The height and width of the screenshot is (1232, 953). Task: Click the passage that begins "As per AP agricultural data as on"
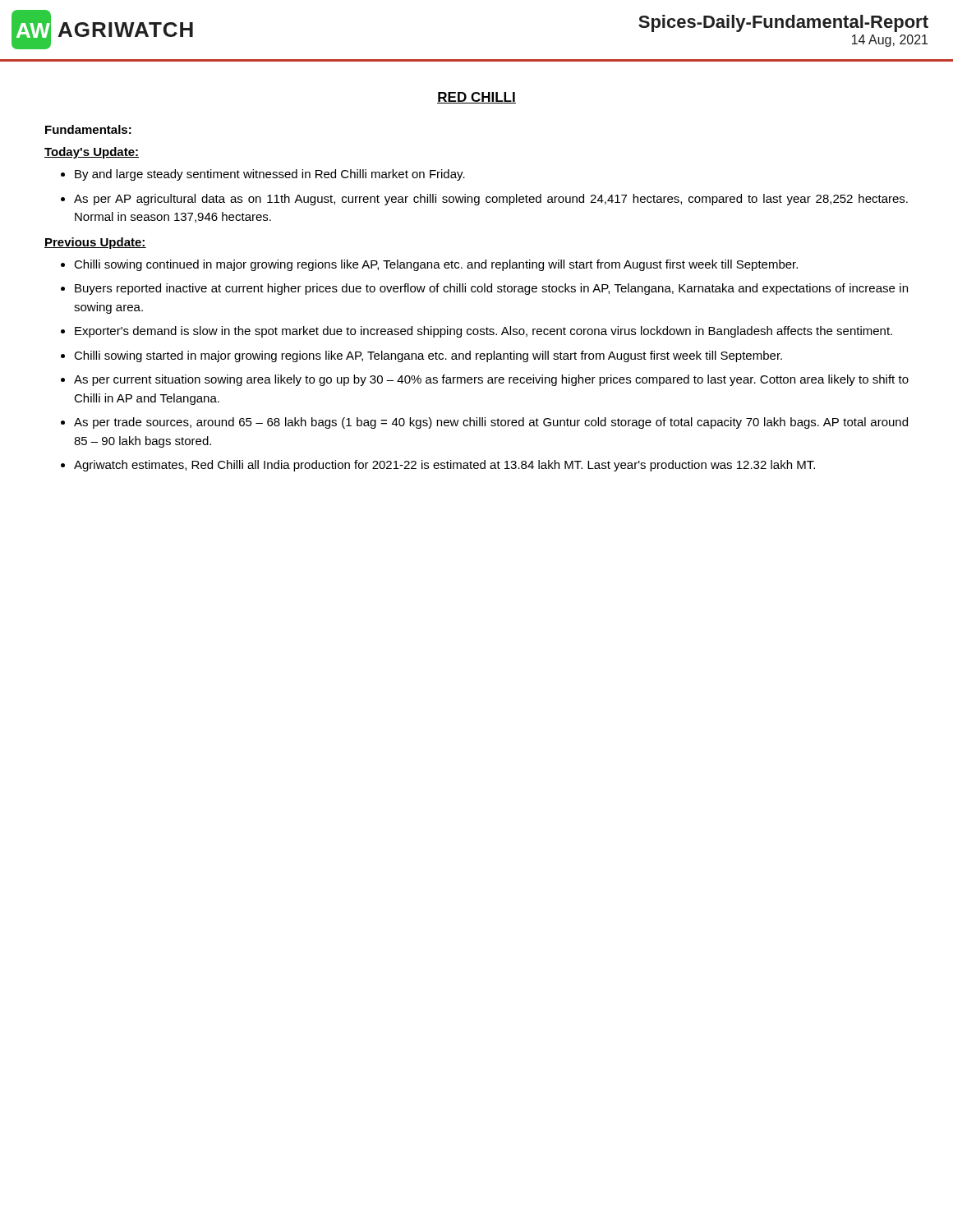[x=491, y=207]
